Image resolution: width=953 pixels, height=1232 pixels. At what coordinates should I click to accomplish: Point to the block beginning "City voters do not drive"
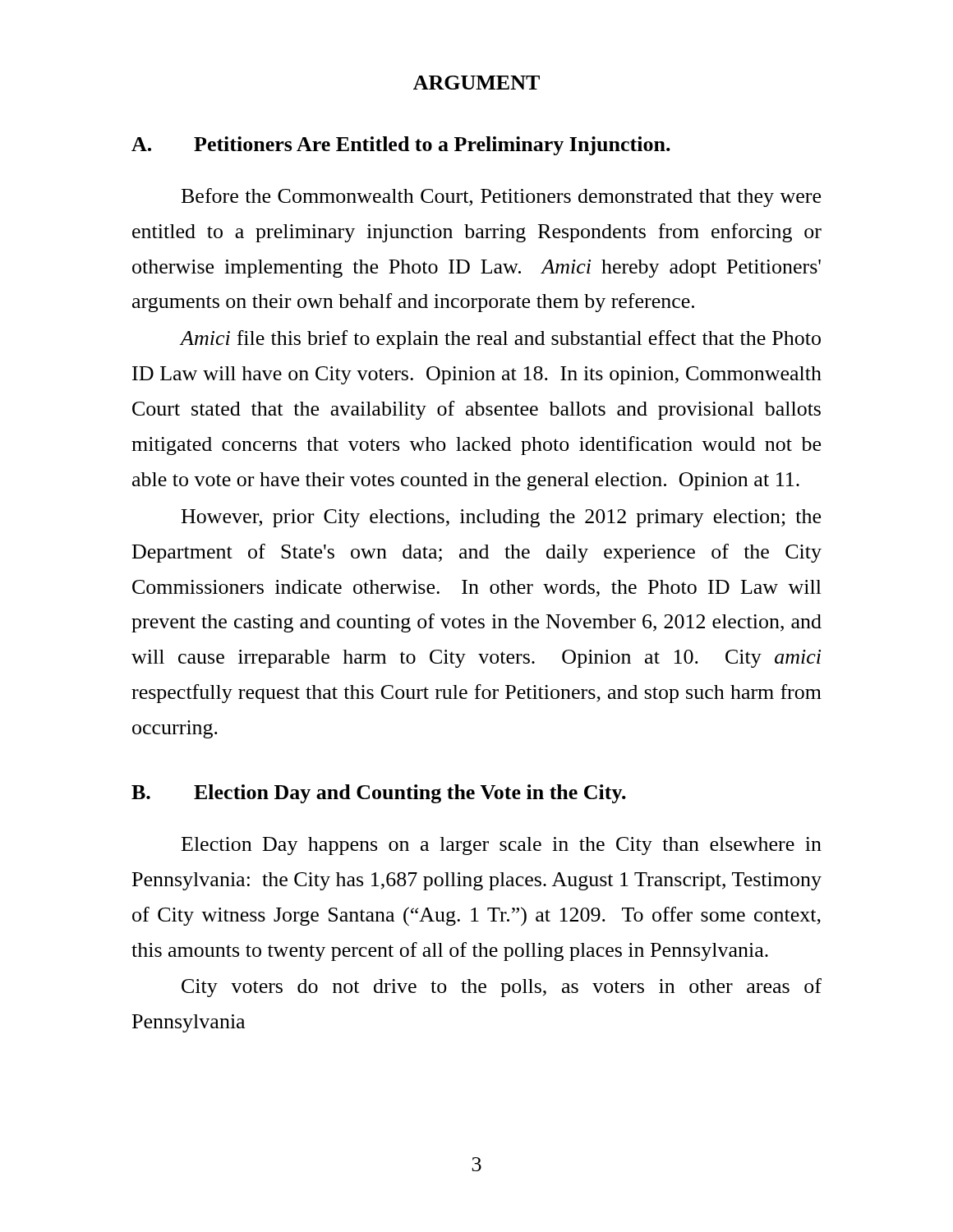coord(502,988)
